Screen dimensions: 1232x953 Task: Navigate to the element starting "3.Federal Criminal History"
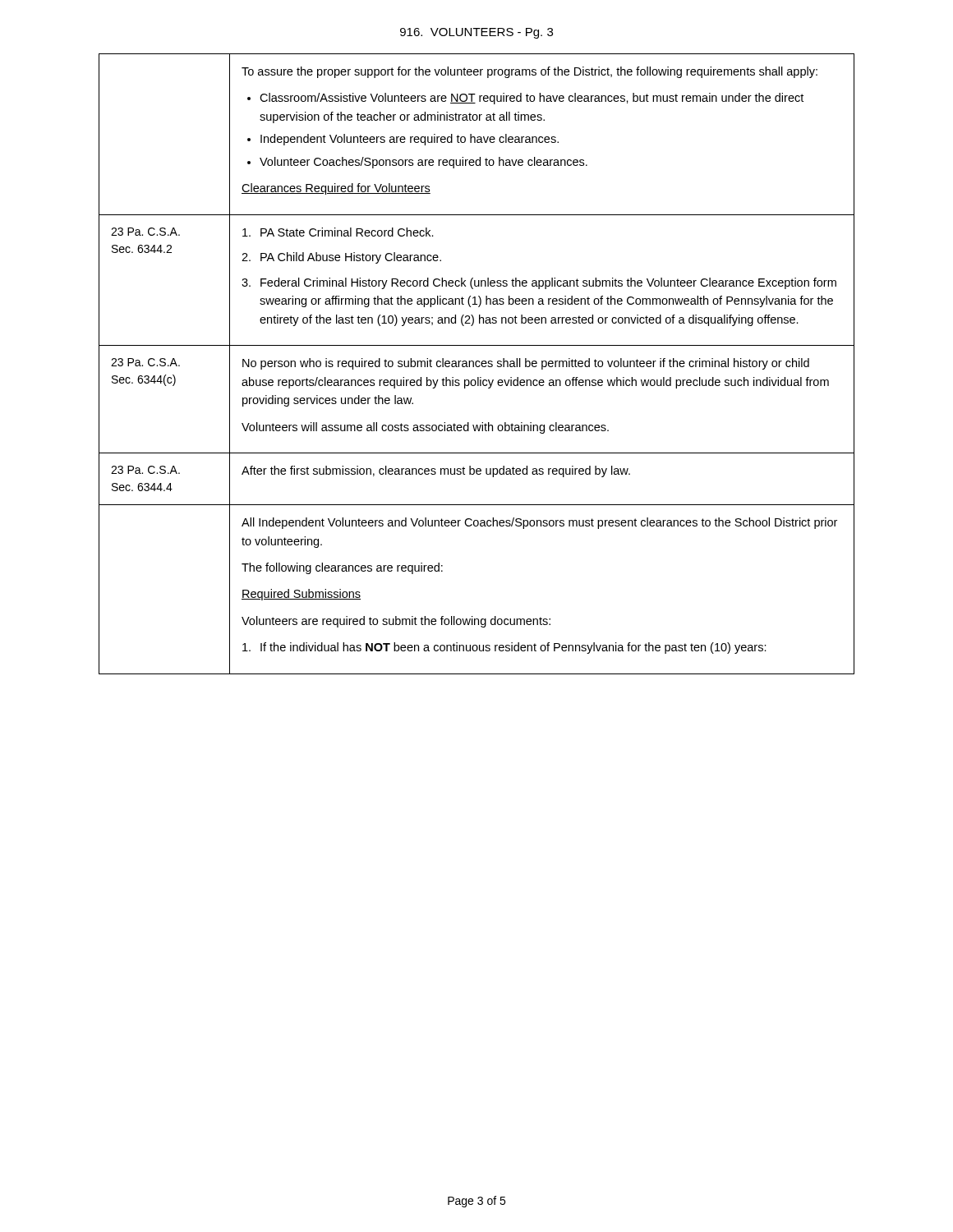[542, 301]
